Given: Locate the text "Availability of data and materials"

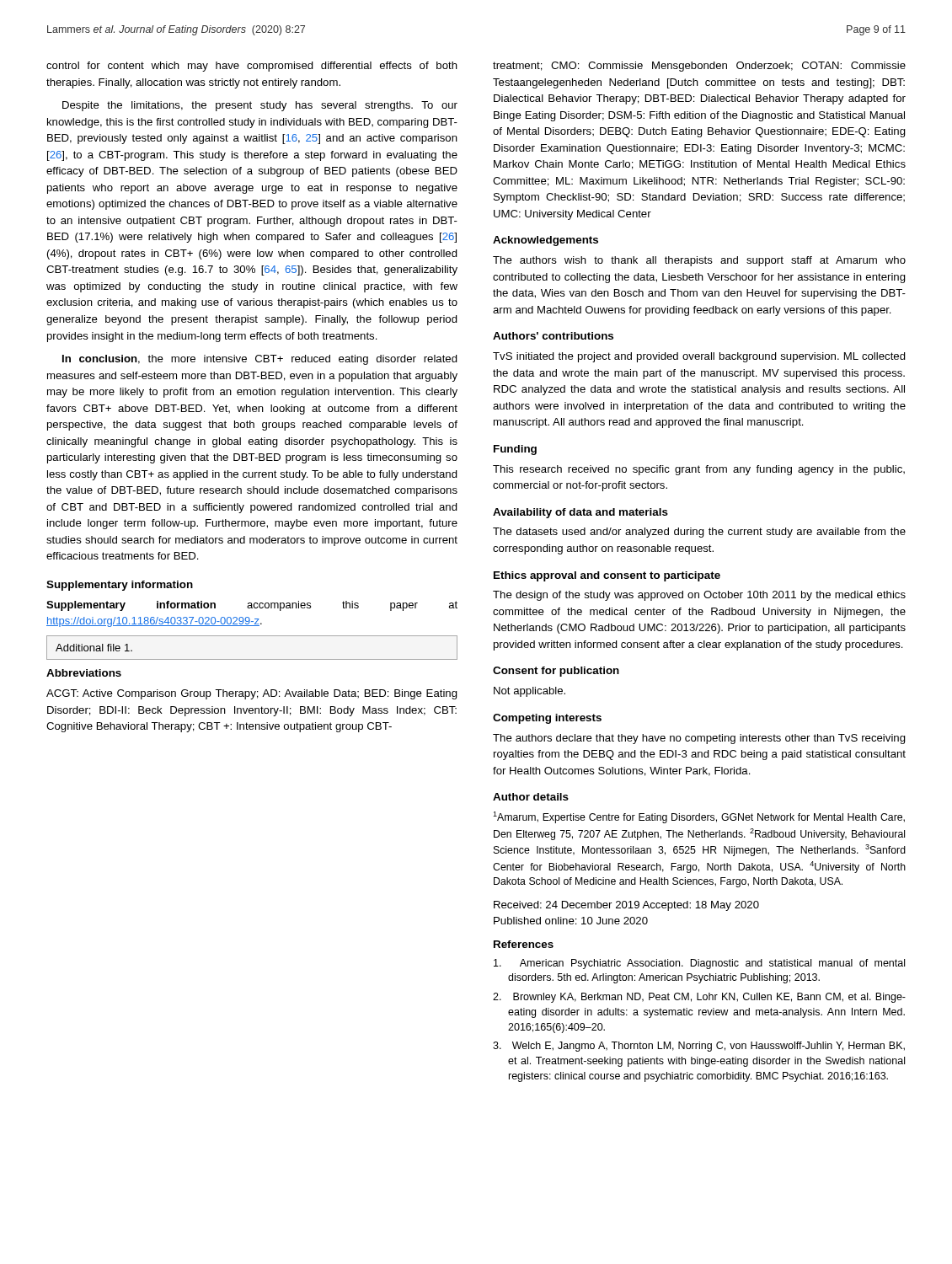Looking at the screenshot, I should 580,513.
